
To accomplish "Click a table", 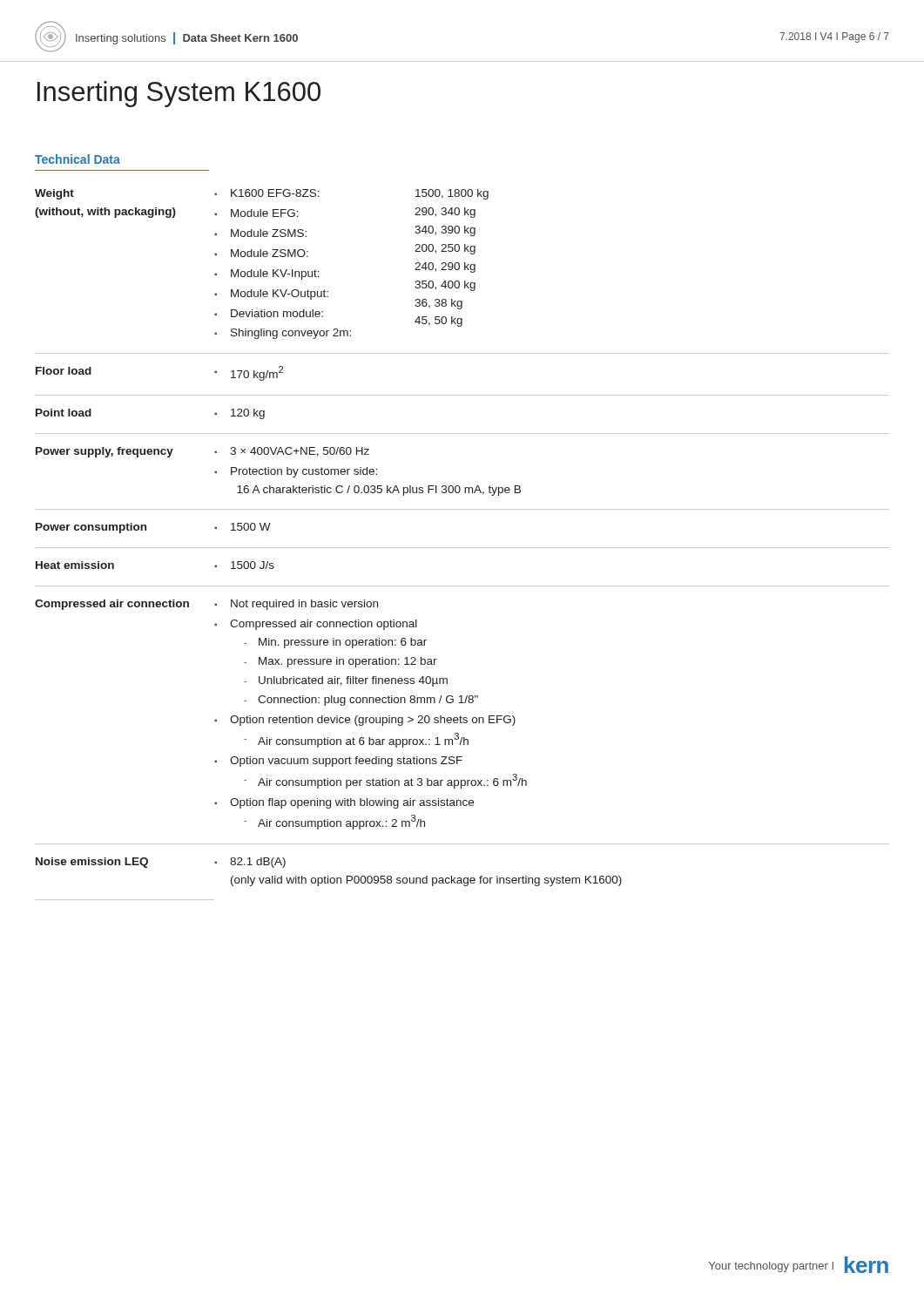I will 462,538.
